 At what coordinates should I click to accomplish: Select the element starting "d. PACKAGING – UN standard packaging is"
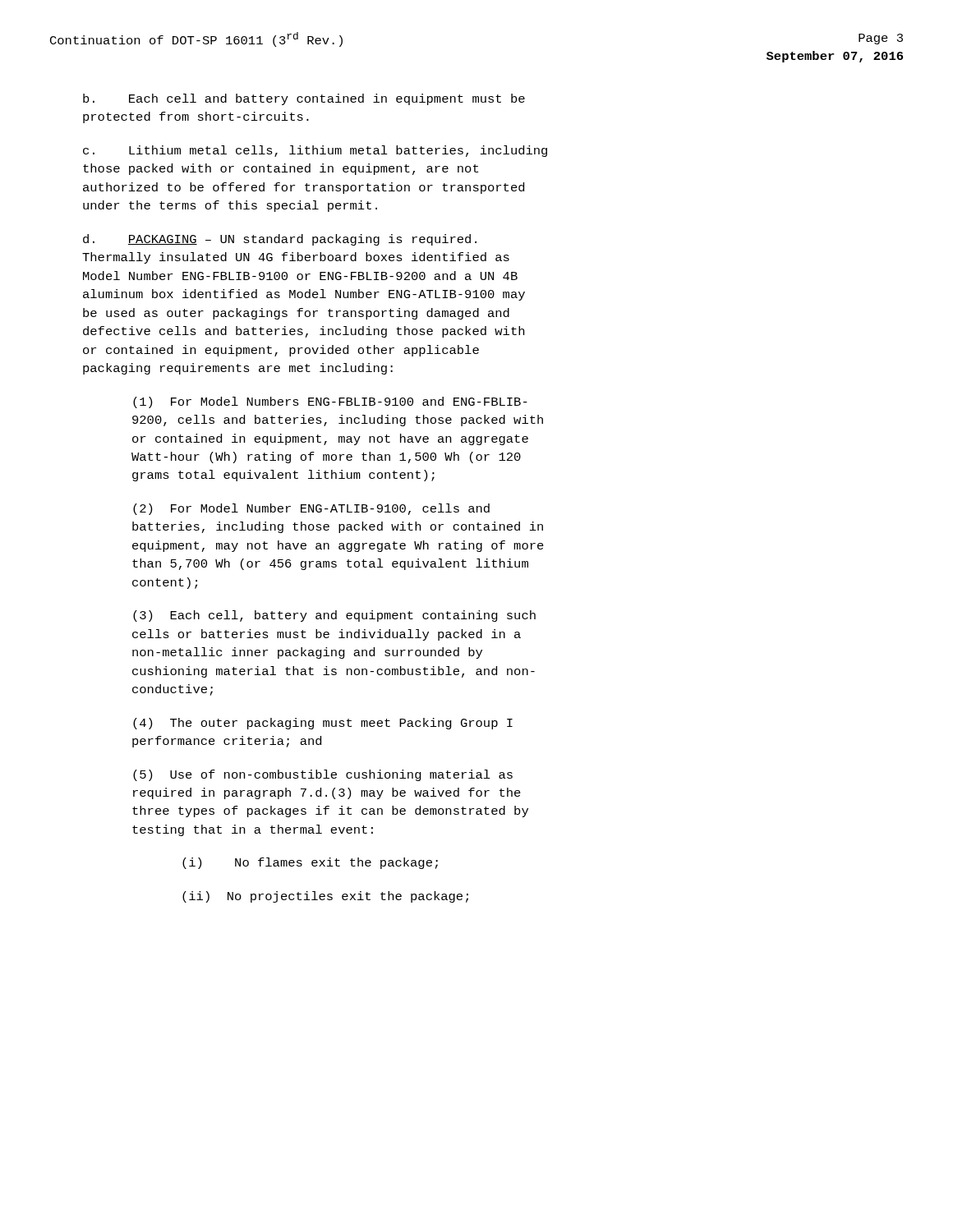coord(304,304)
